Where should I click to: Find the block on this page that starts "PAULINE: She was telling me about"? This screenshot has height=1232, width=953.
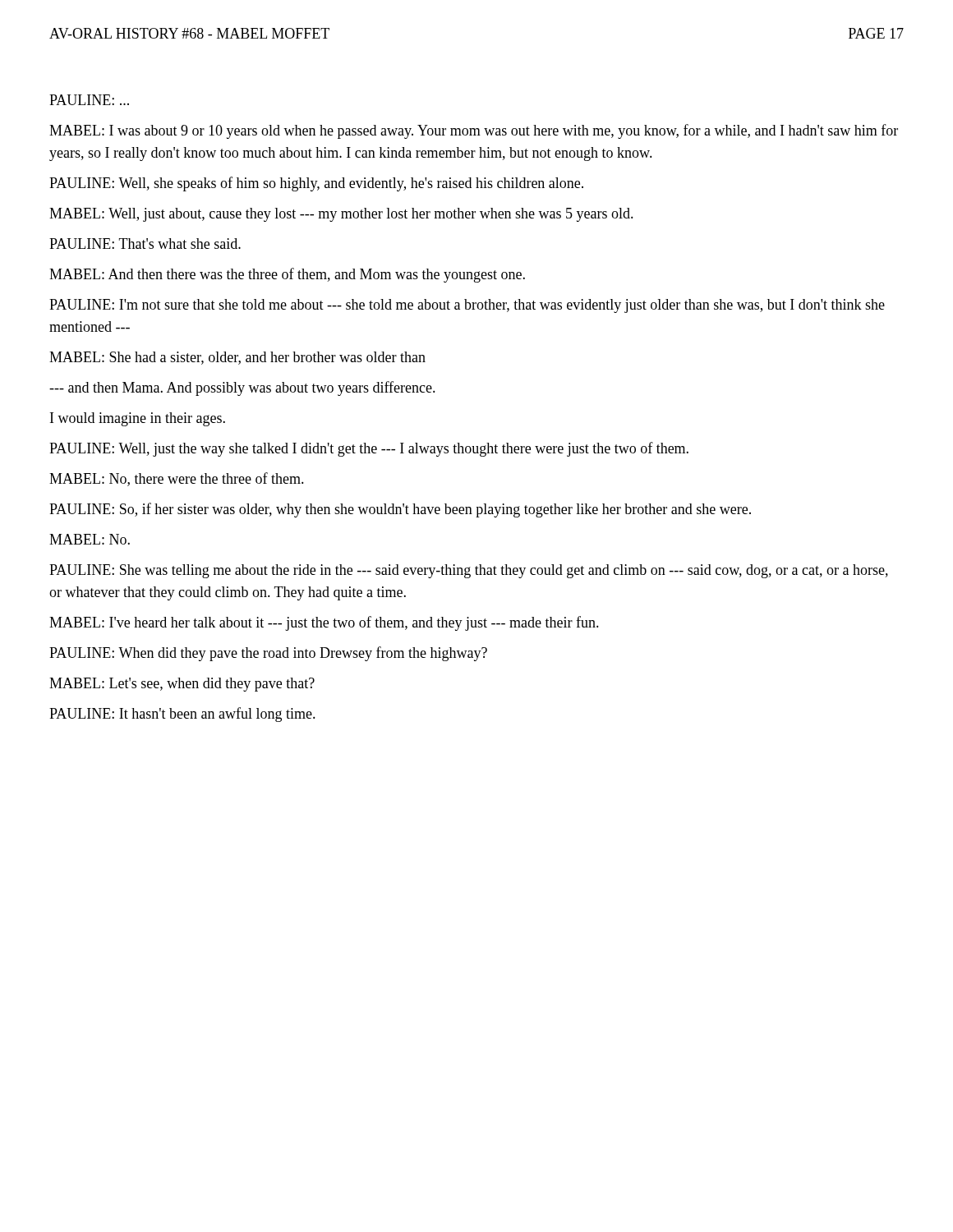point(469,581)
